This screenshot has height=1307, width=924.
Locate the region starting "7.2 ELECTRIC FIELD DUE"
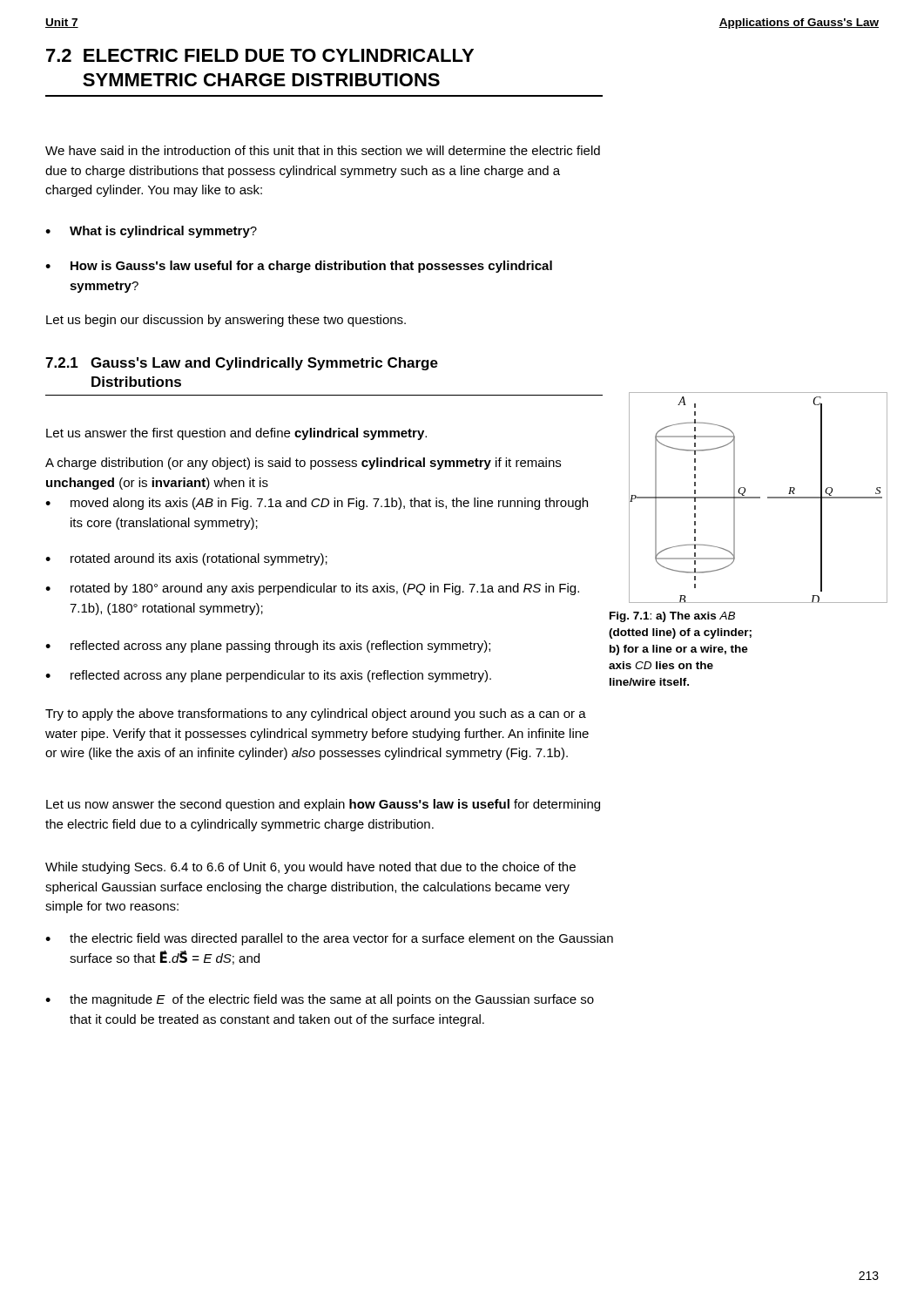pyautogui.click(x=324, y=68)
